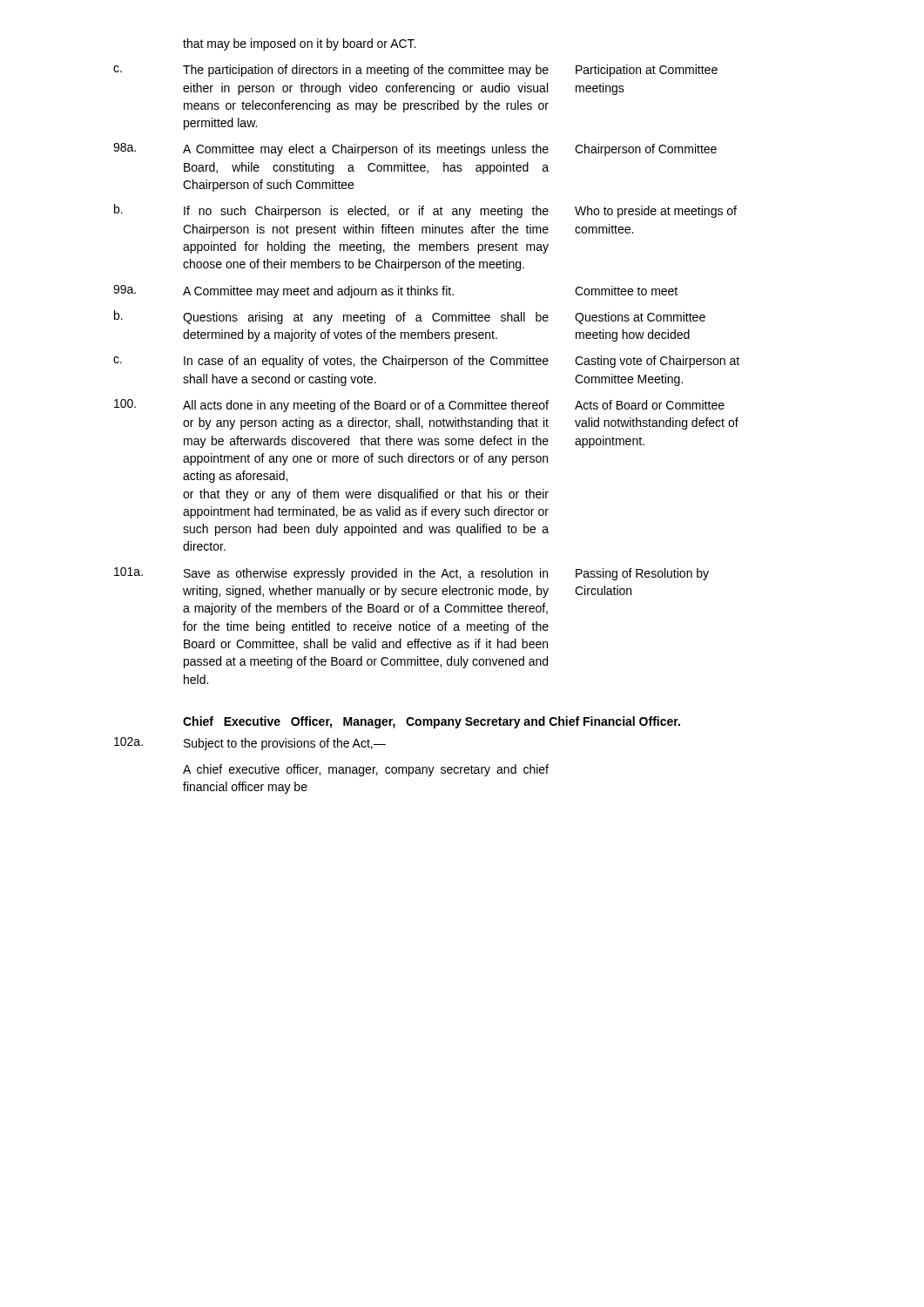Select the list item containing "102a. Subject to the provisions"

250,744
